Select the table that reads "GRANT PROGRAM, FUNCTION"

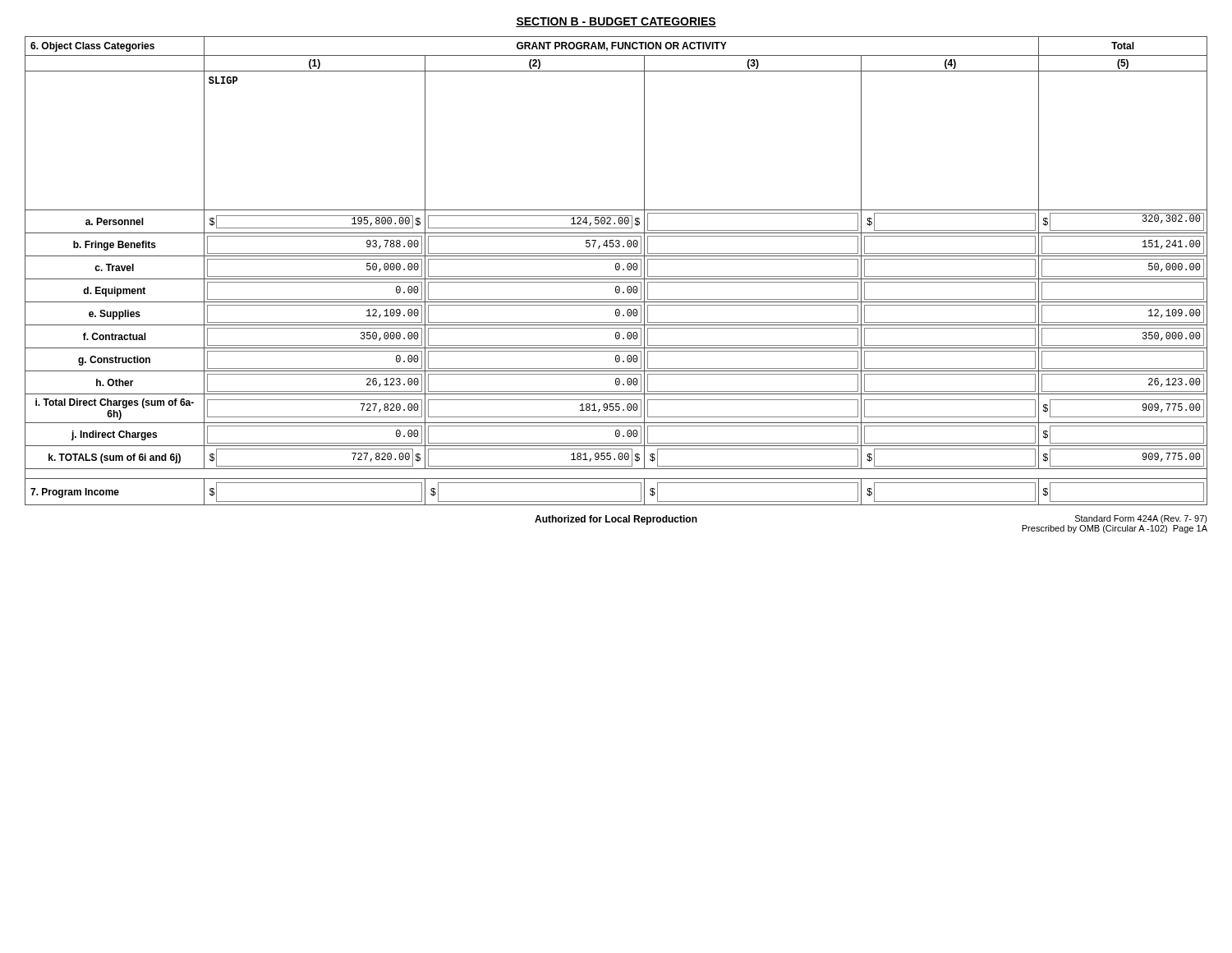[616, 271]
